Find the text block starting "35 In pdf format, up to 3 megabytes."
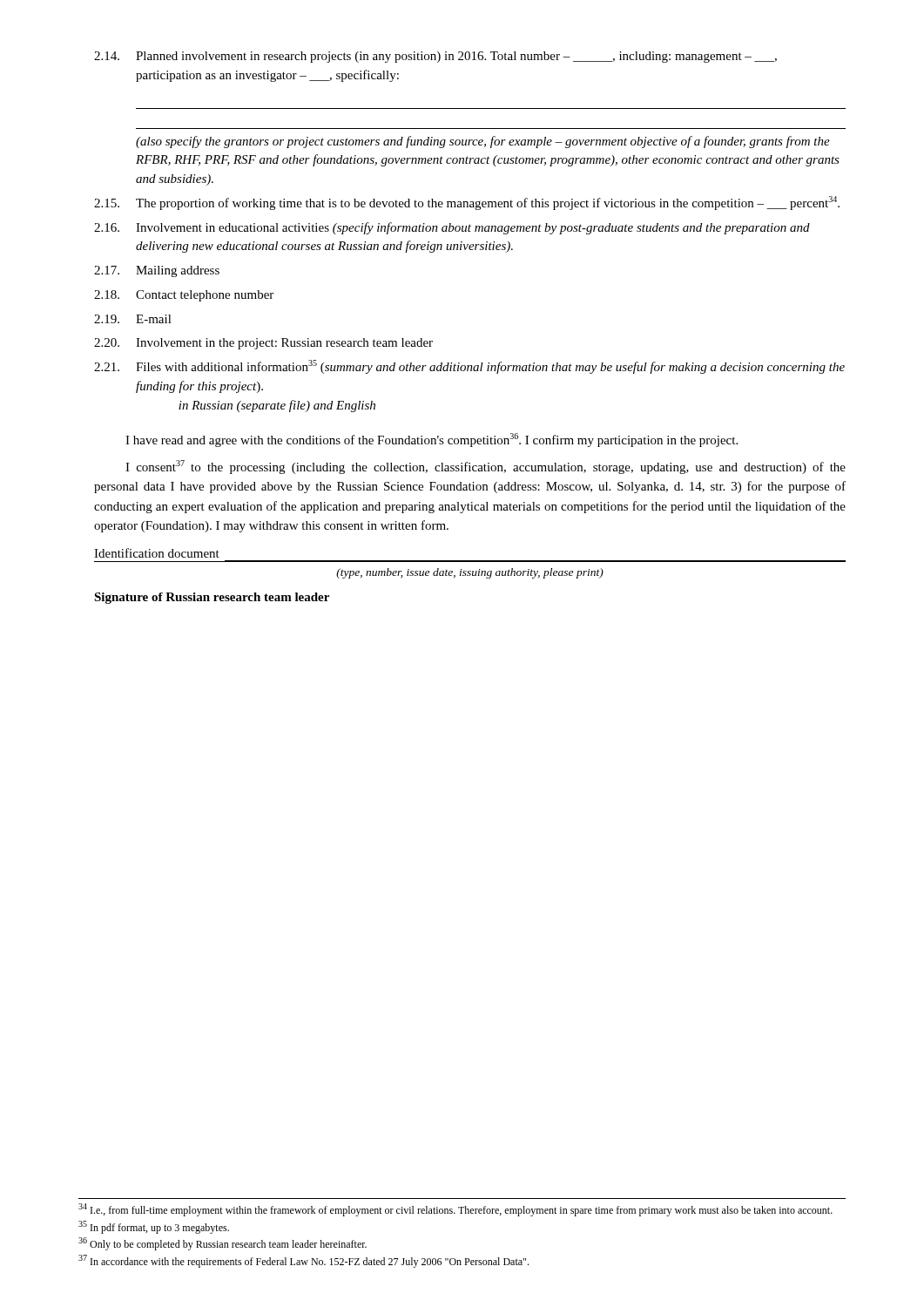The image size is (924, 1307). tap(154, 1227)
